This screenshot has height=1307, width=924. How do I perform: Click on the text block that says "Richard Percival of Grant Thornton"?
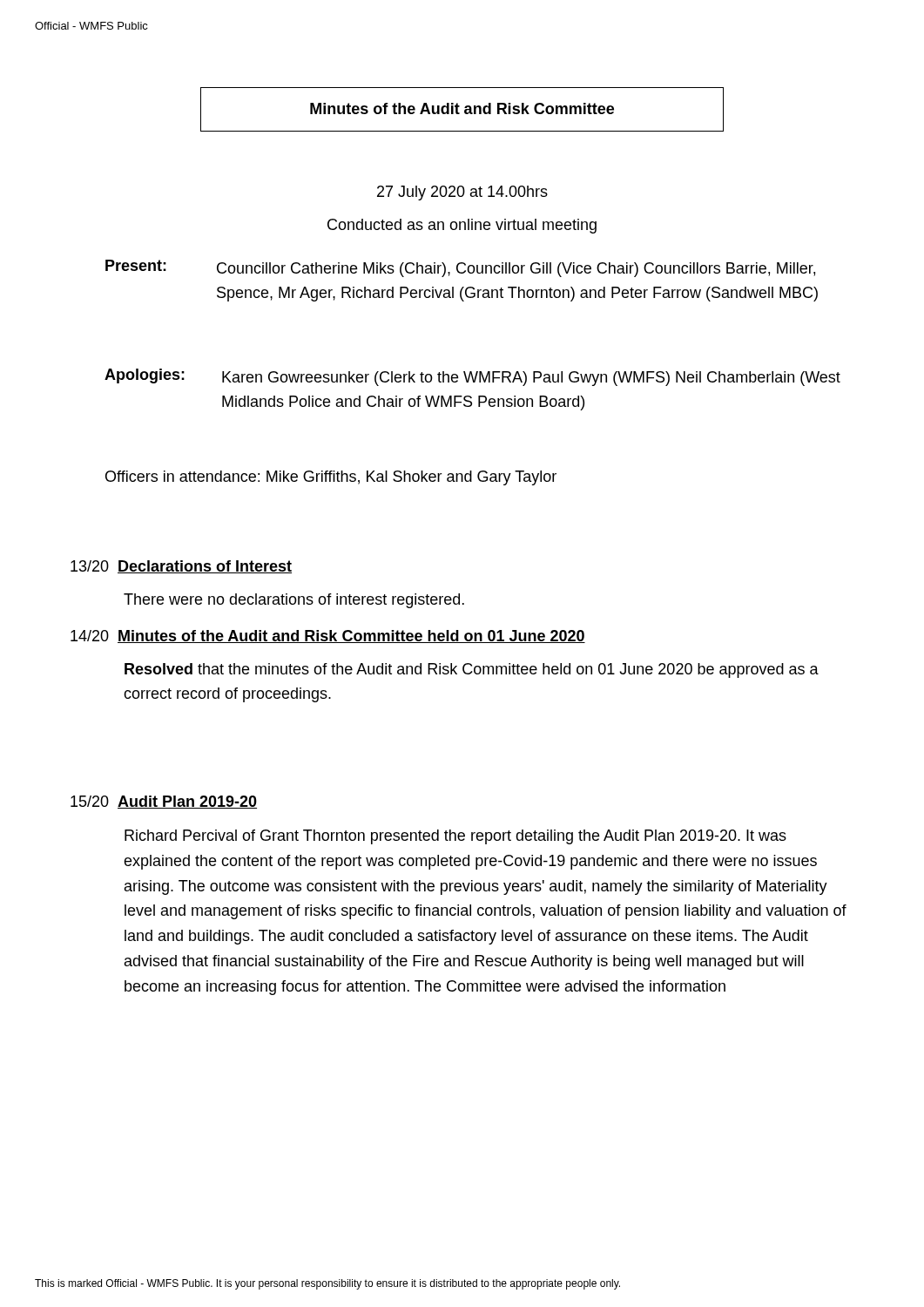tap(485, 911)
